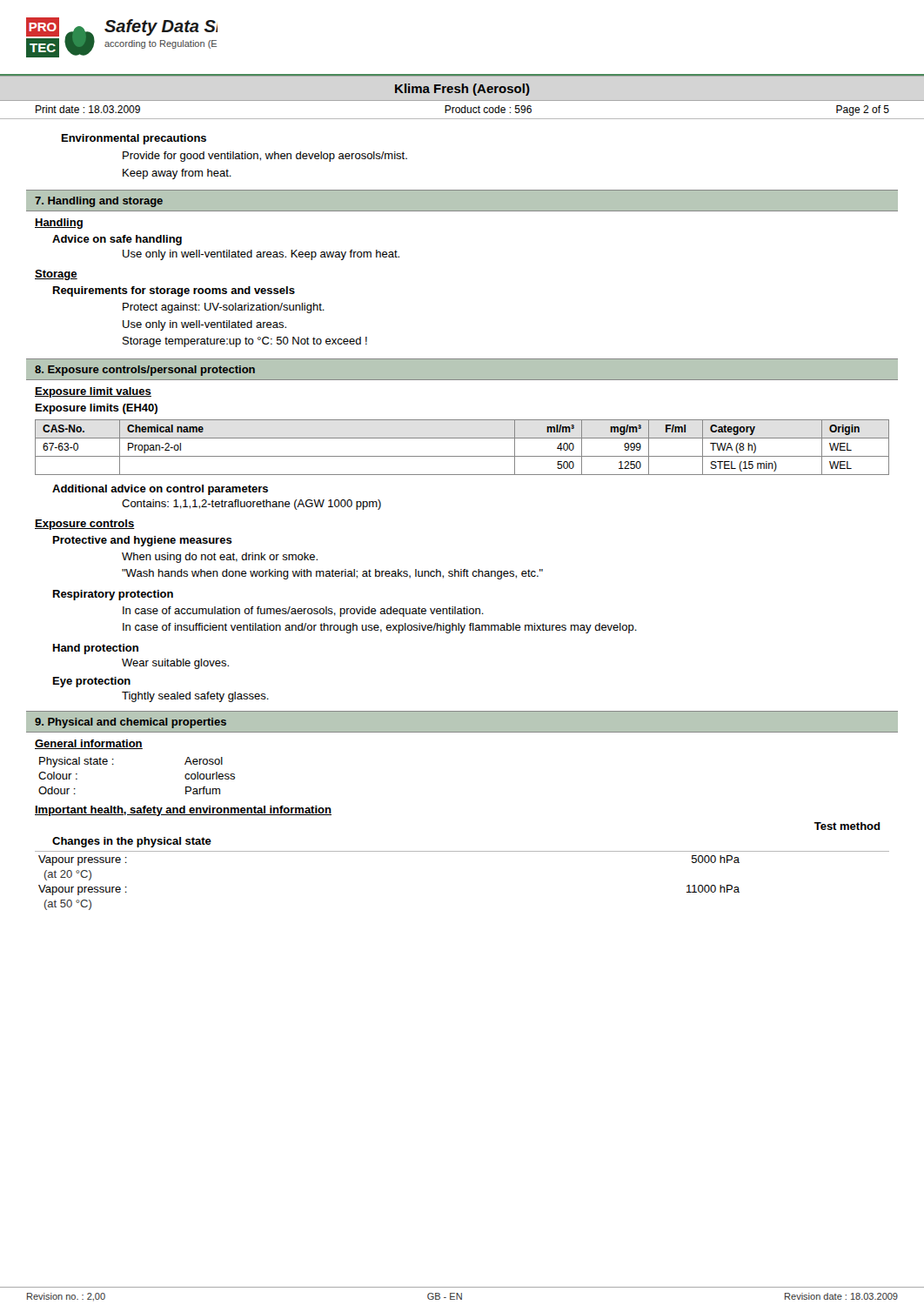This screenshot has height=1305, width=924.
Task: Find the section header that says "Protective and hygiene measures"
Action: (x=142, y=539)
